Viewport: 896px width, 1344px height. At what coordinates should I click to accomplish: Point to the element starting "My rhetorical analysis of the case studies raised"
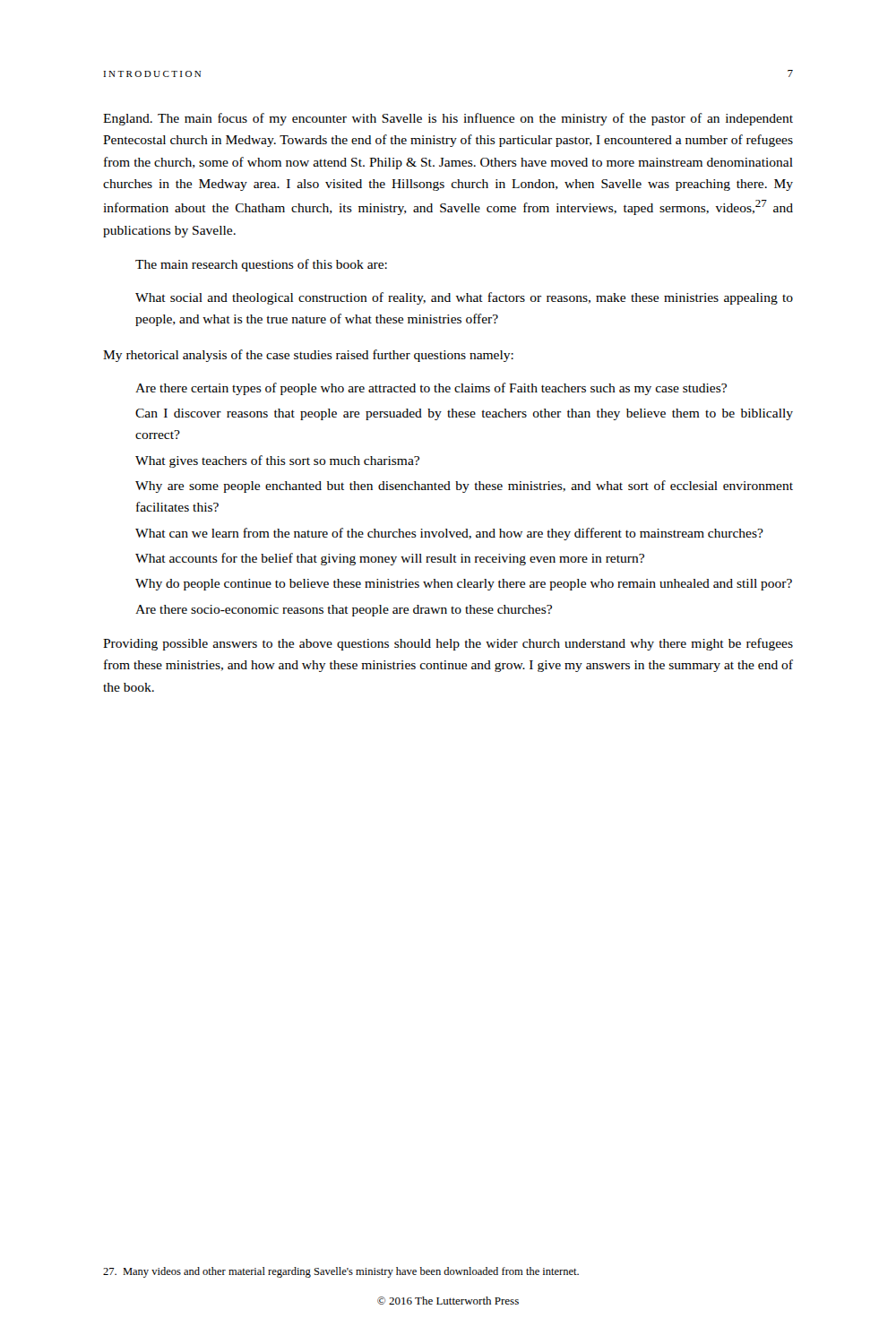pyautogui.click(x=448, y=355)
